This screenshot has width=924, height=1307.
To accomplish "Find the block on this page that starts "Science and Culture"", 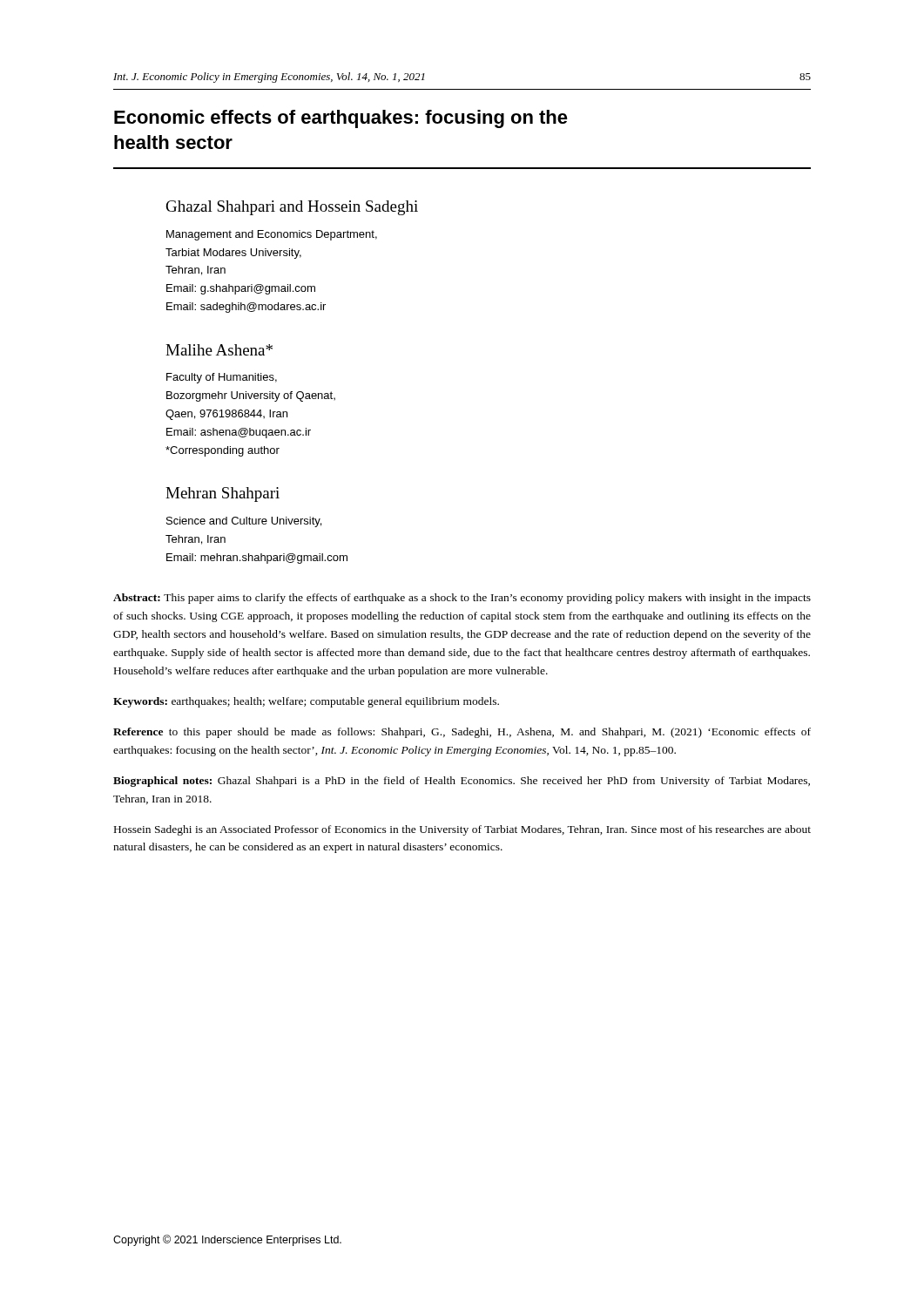I will click(244, 522).
